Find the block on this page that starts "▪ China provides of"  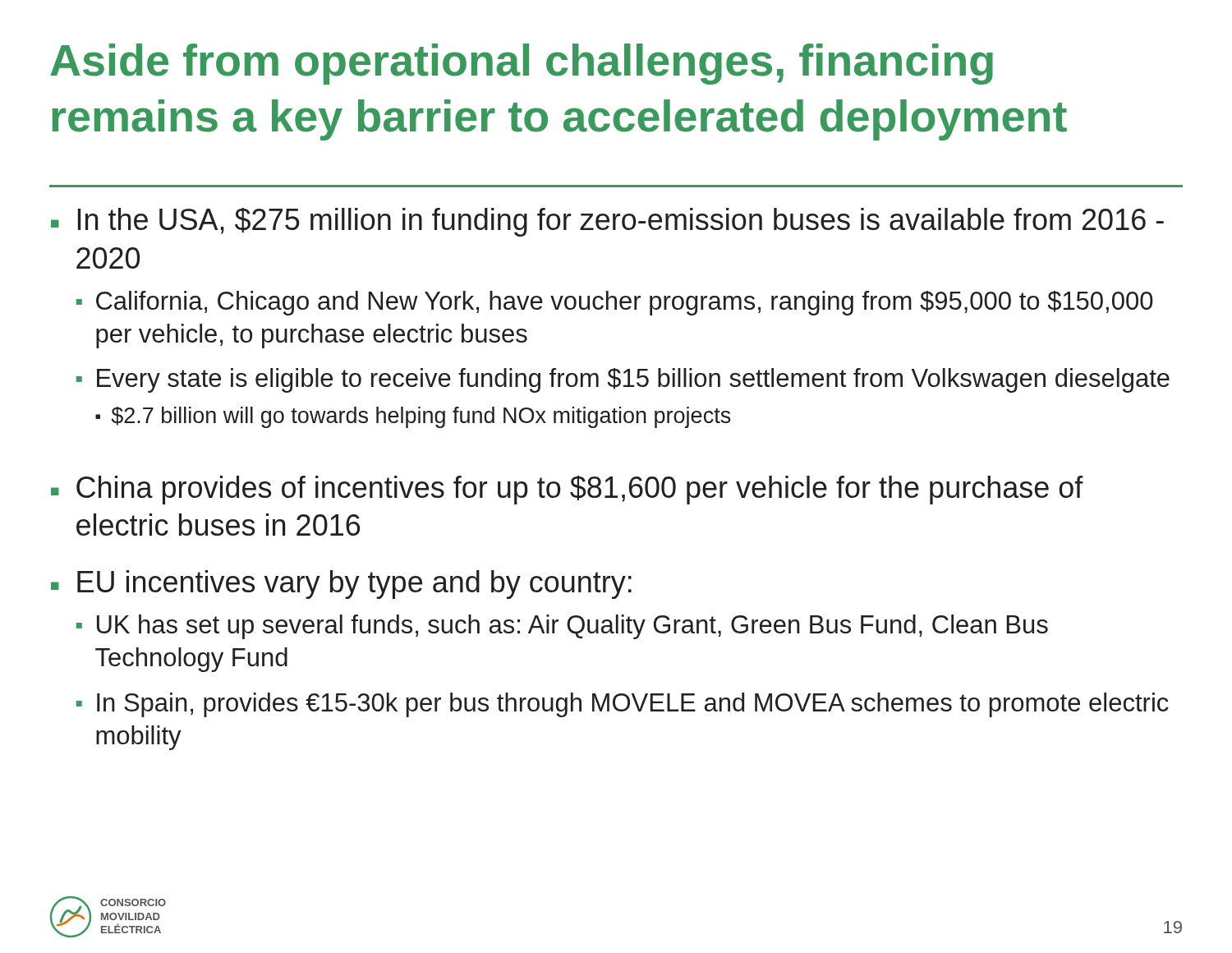pos(616,507)
